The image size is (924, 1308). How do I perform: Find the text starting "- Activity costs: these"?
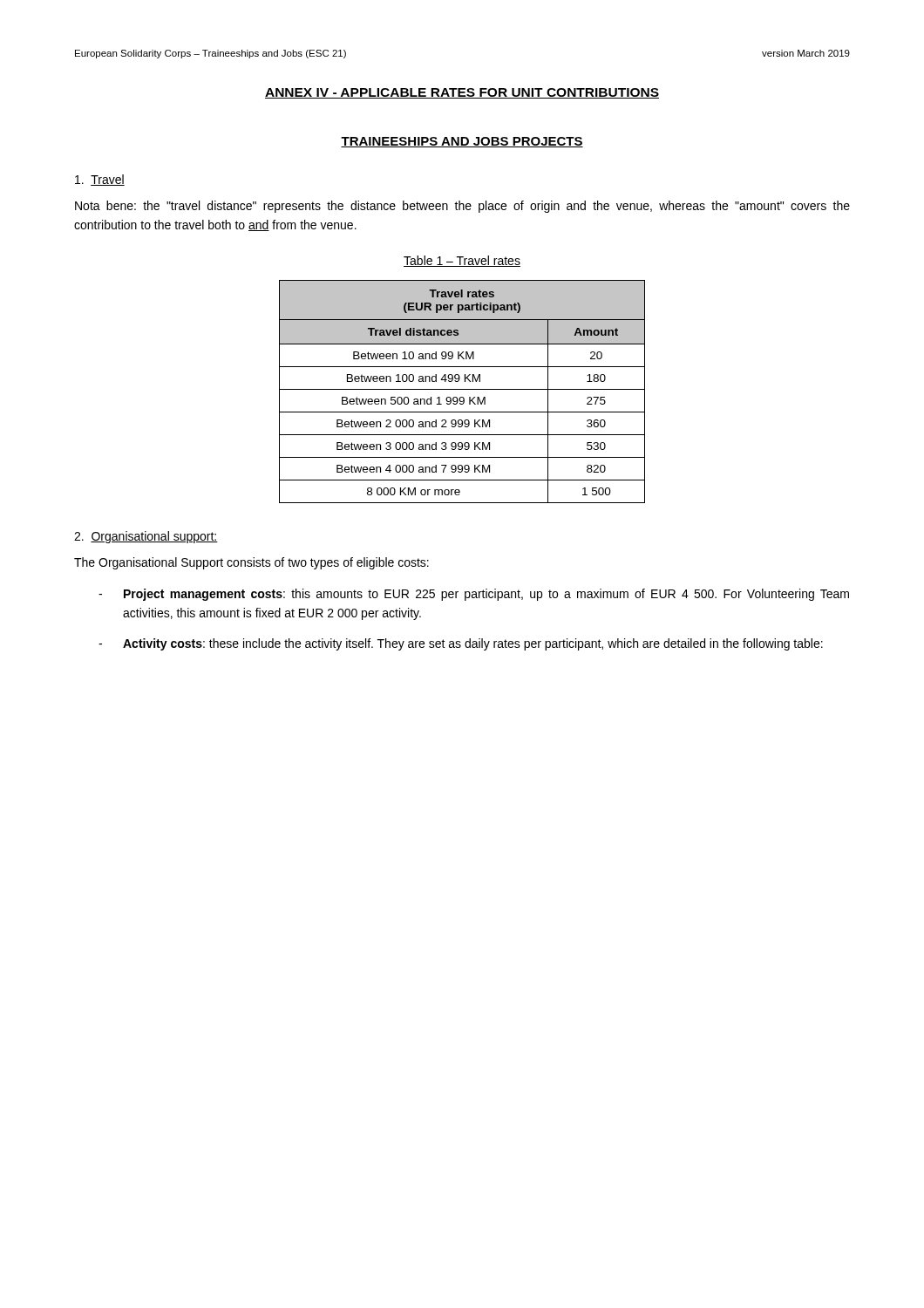(x=474, y=645)
